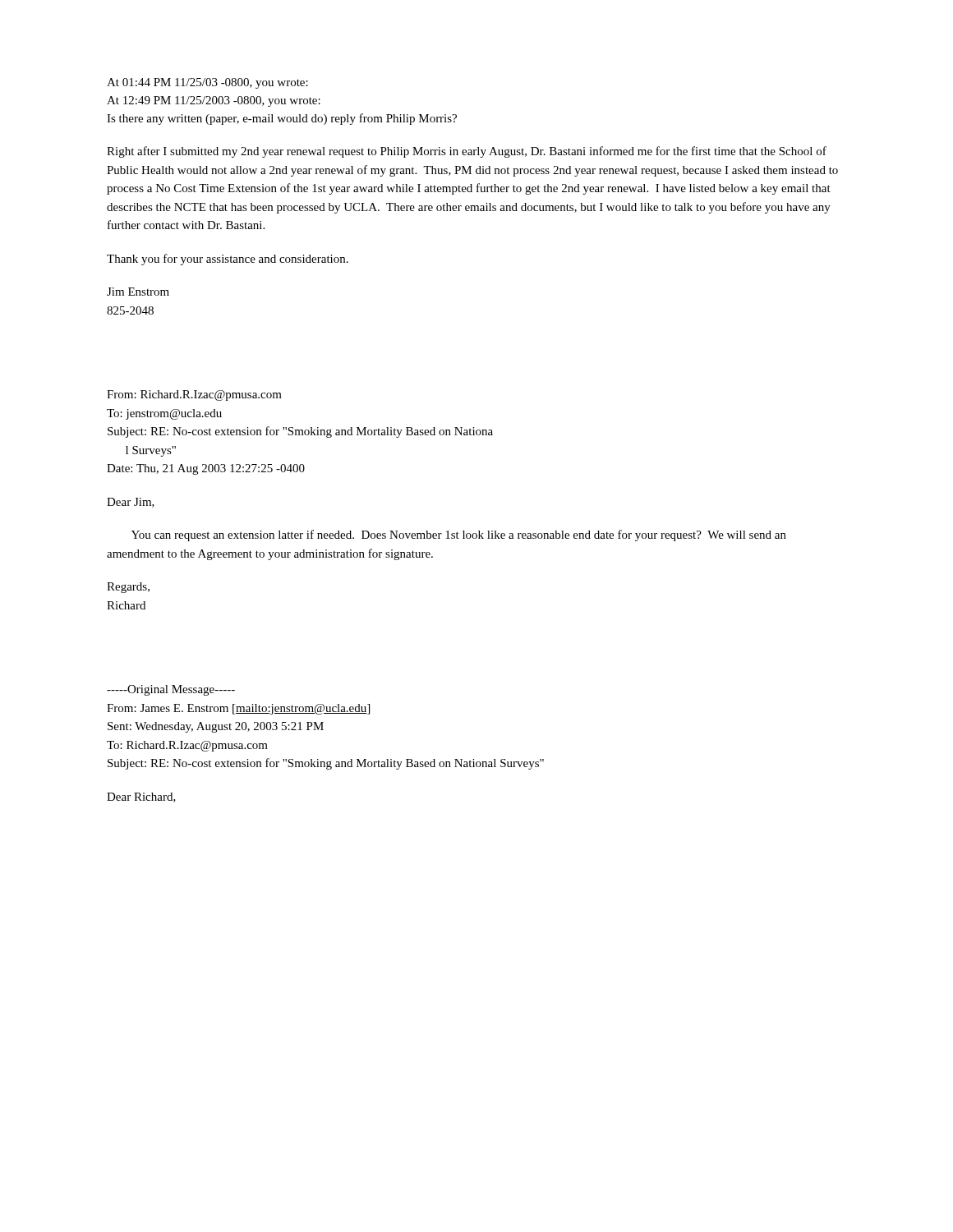
Task: Point to the passage starting "From: Richard.R.Izac@pmusa.com To:"
Action: 300,431
